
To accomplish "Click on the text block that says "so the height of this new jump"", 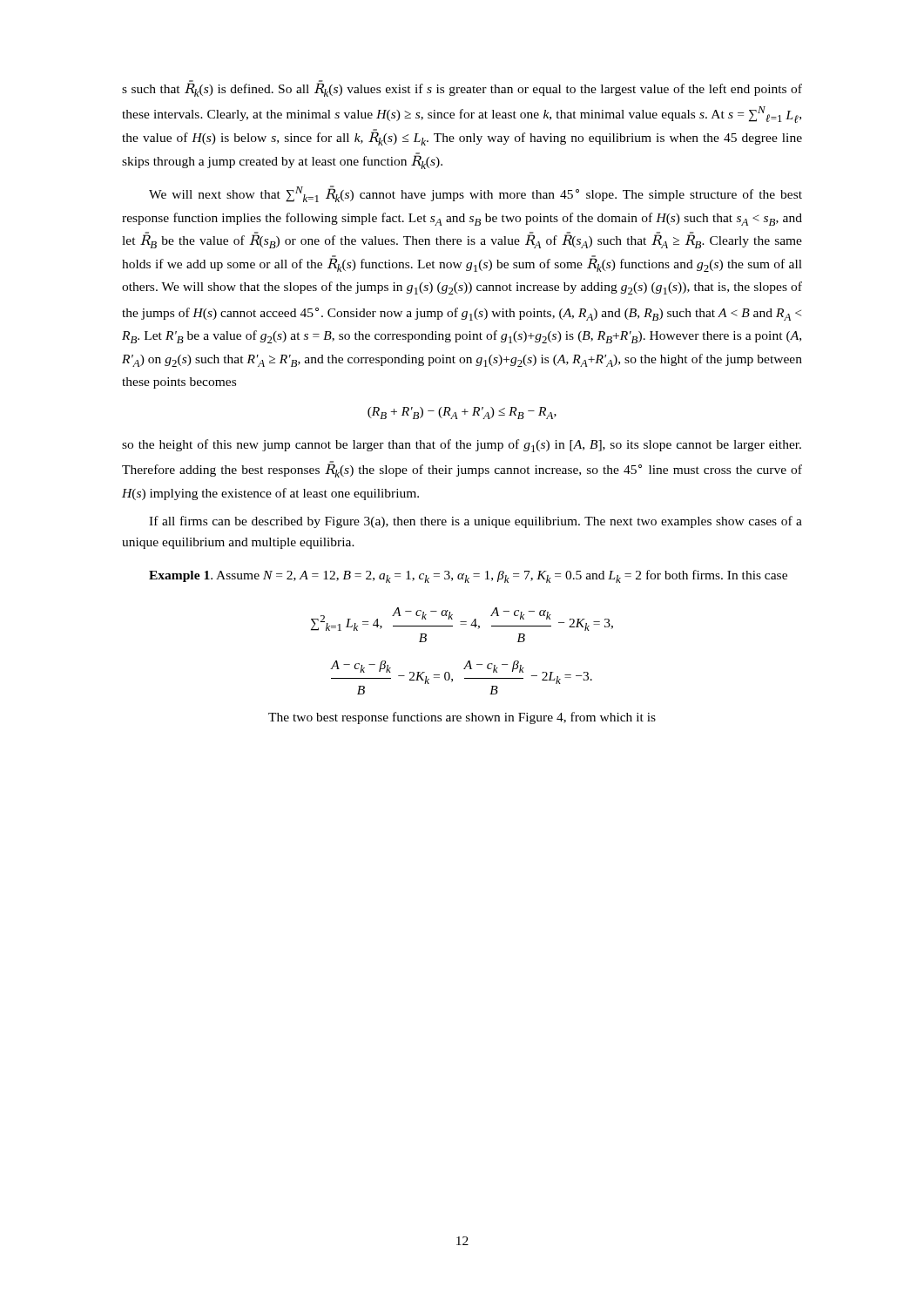I will [462, 468].
